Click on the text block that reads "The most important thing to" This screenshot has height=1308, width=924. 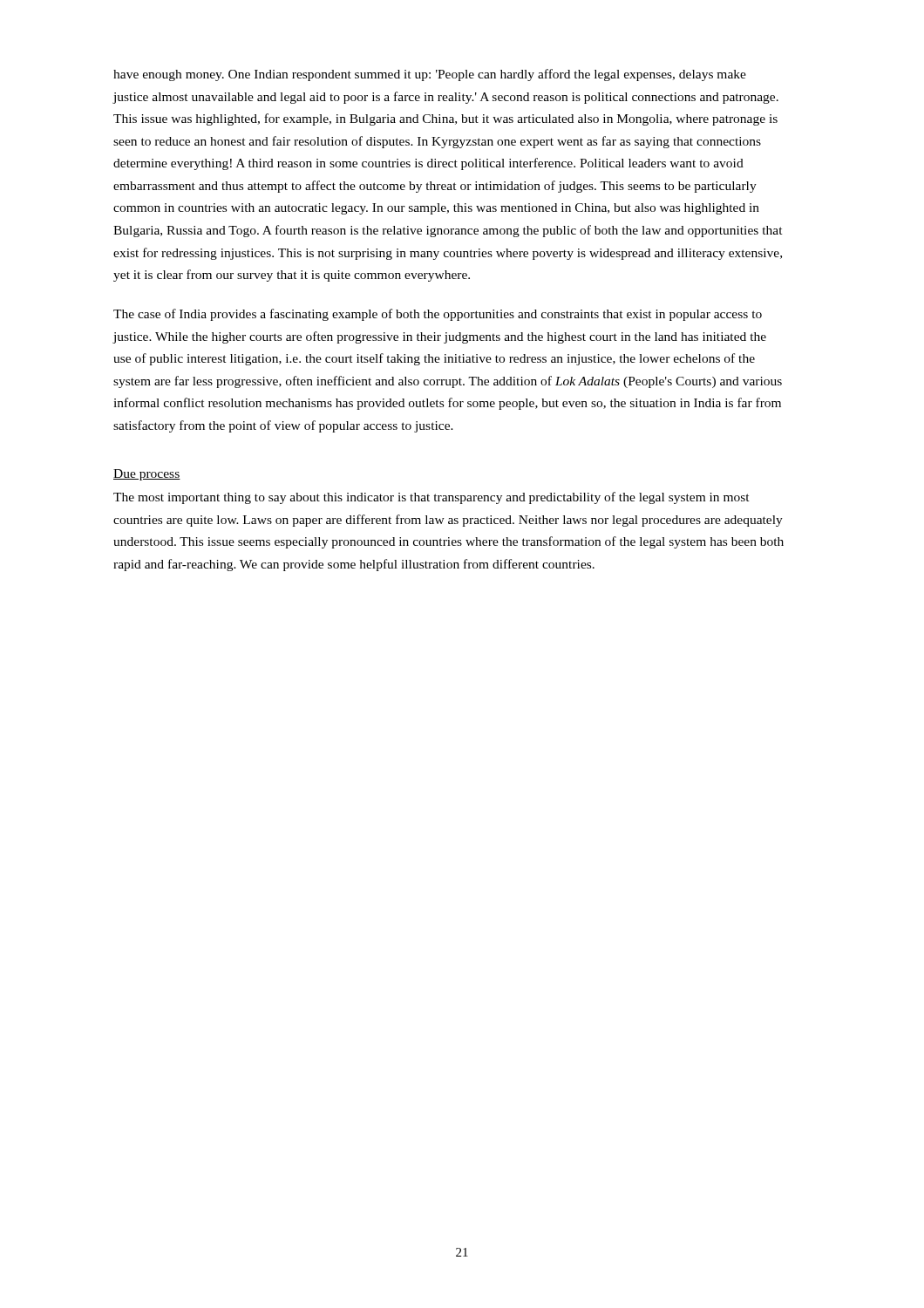(449, 530)
